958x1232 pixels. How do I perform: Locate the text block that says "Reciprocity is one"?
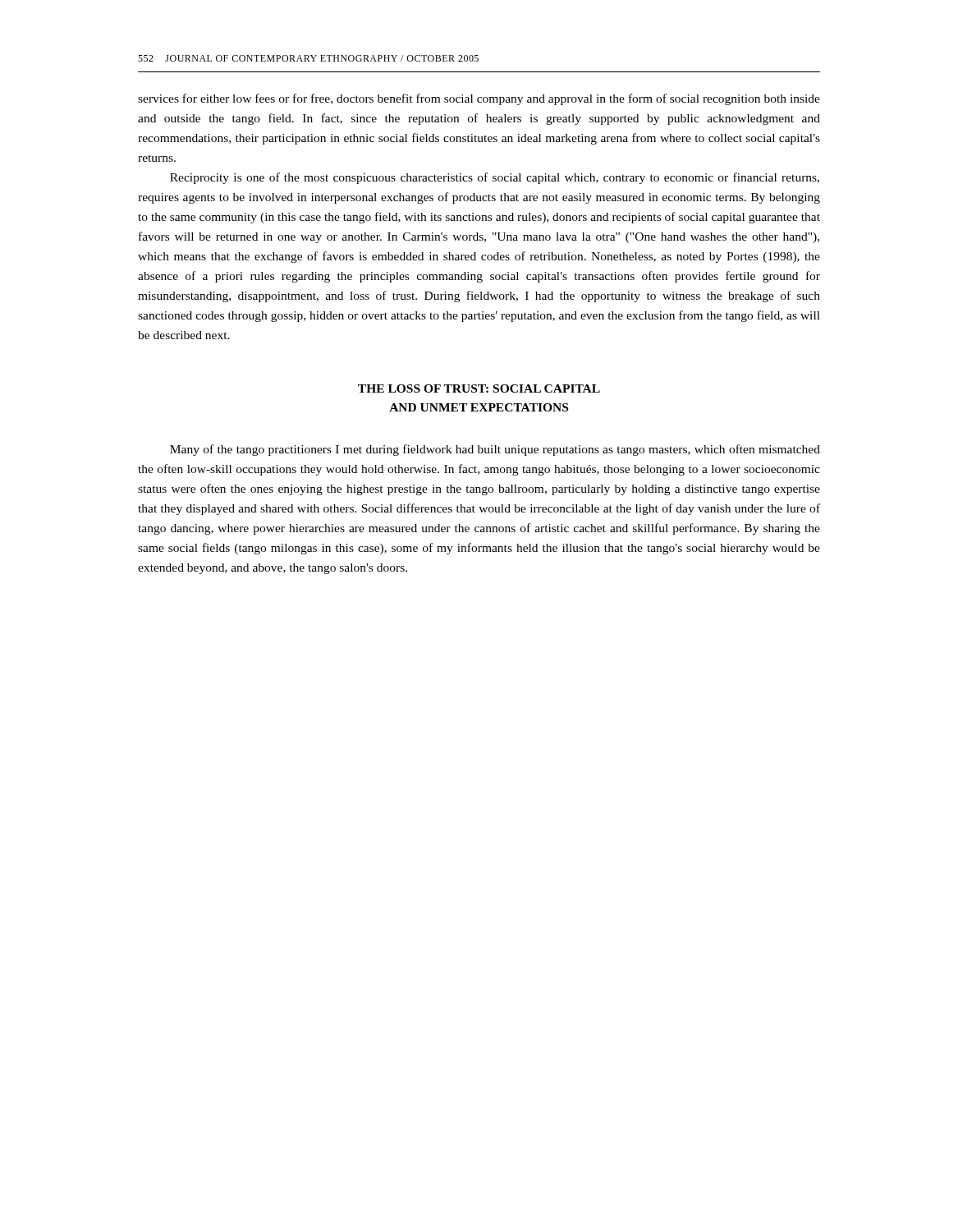pyautogui.click(x=479, y=256)
